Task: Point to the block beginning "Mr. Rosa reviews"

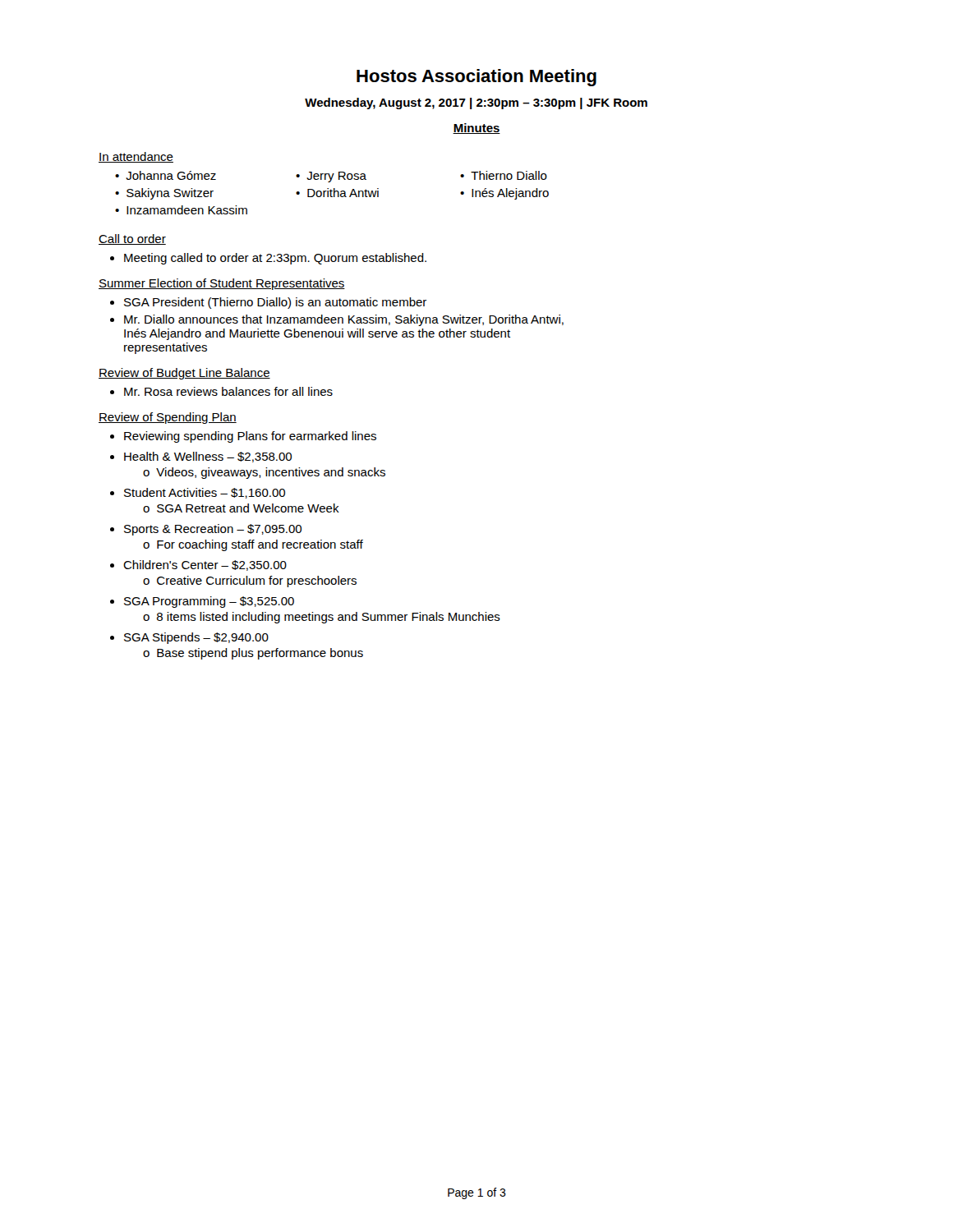Action: pos(228,391)
